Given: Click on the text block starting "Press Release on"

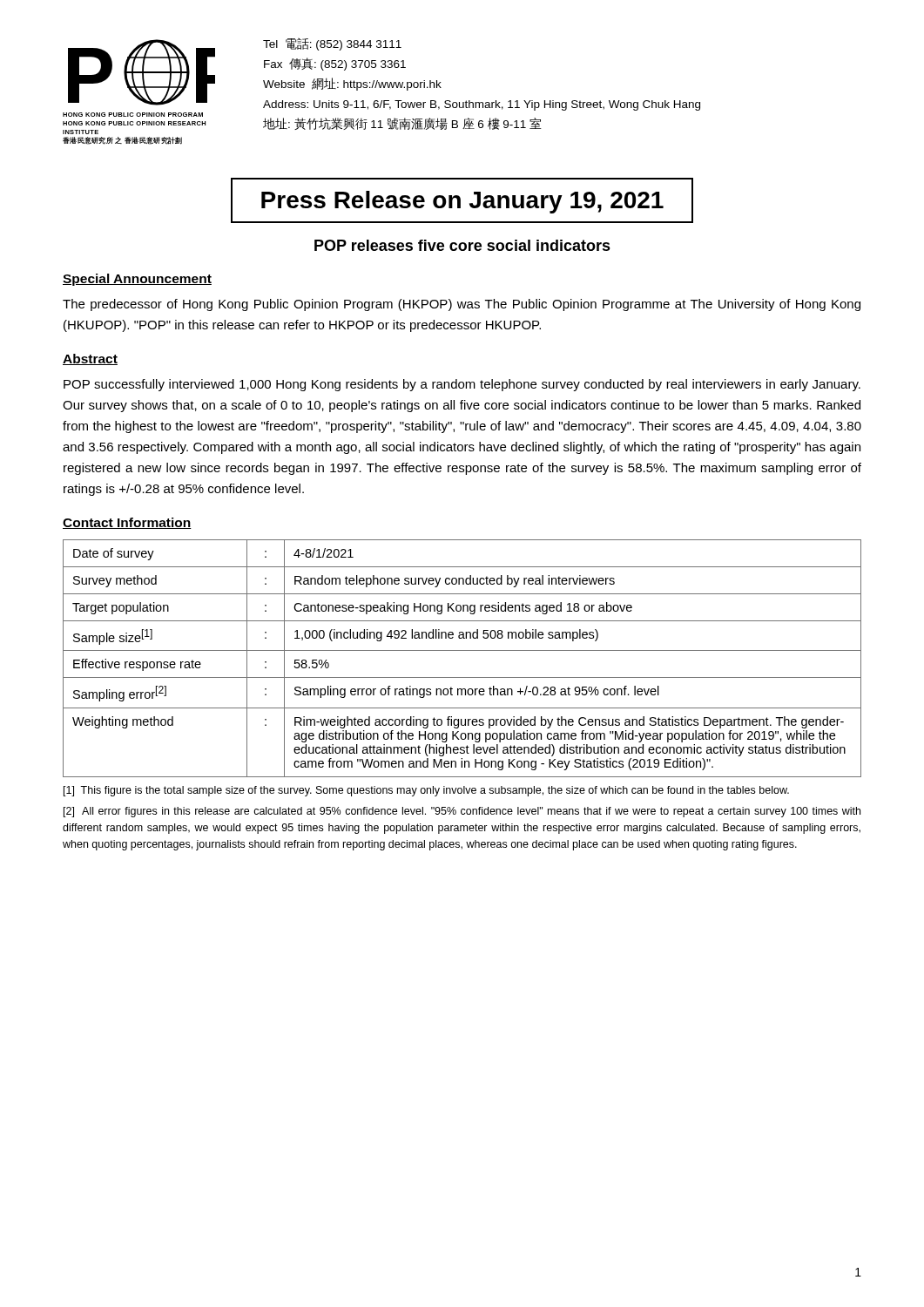Looking at the screenshot, I should (x=462, y=200).
